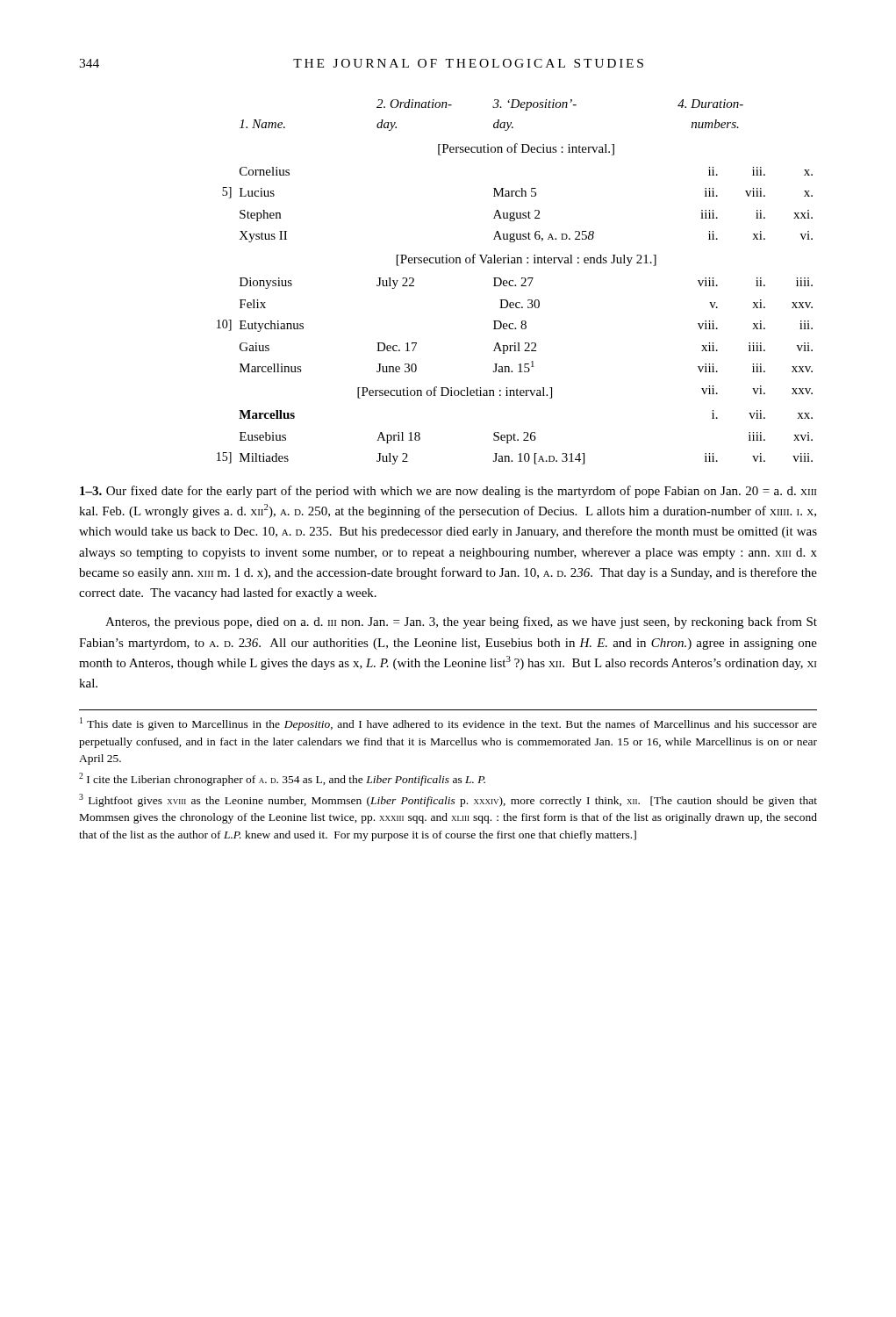The height and width of the screenshot is (1317, 896).
Task: Select the footnote that says "3 Lightfoot gives xviii"
Action: [448, 816]
